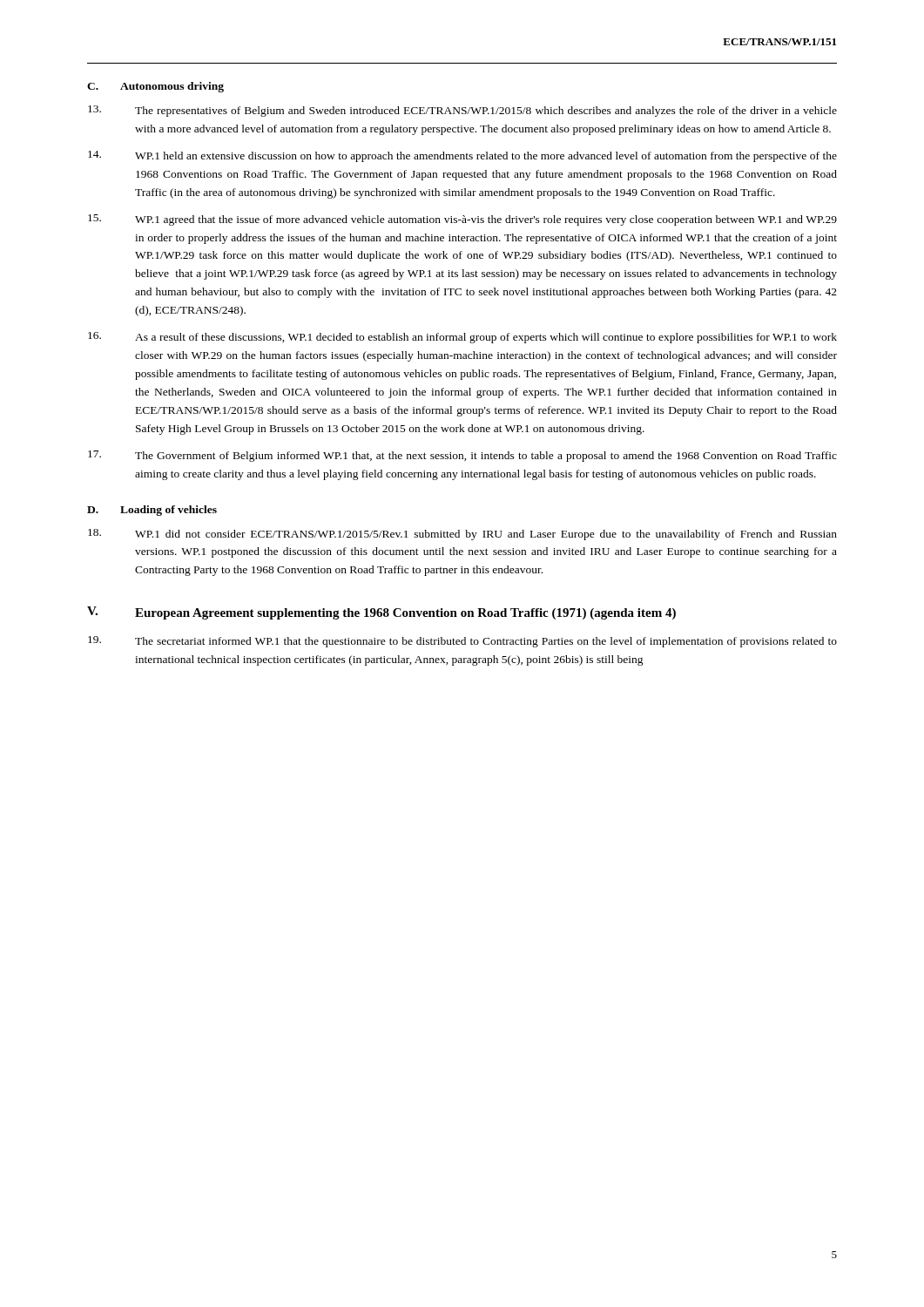Select the text starting "As a result of these discussions, WP.1 decided"
924x1307 pixels.
pos(462,383)
